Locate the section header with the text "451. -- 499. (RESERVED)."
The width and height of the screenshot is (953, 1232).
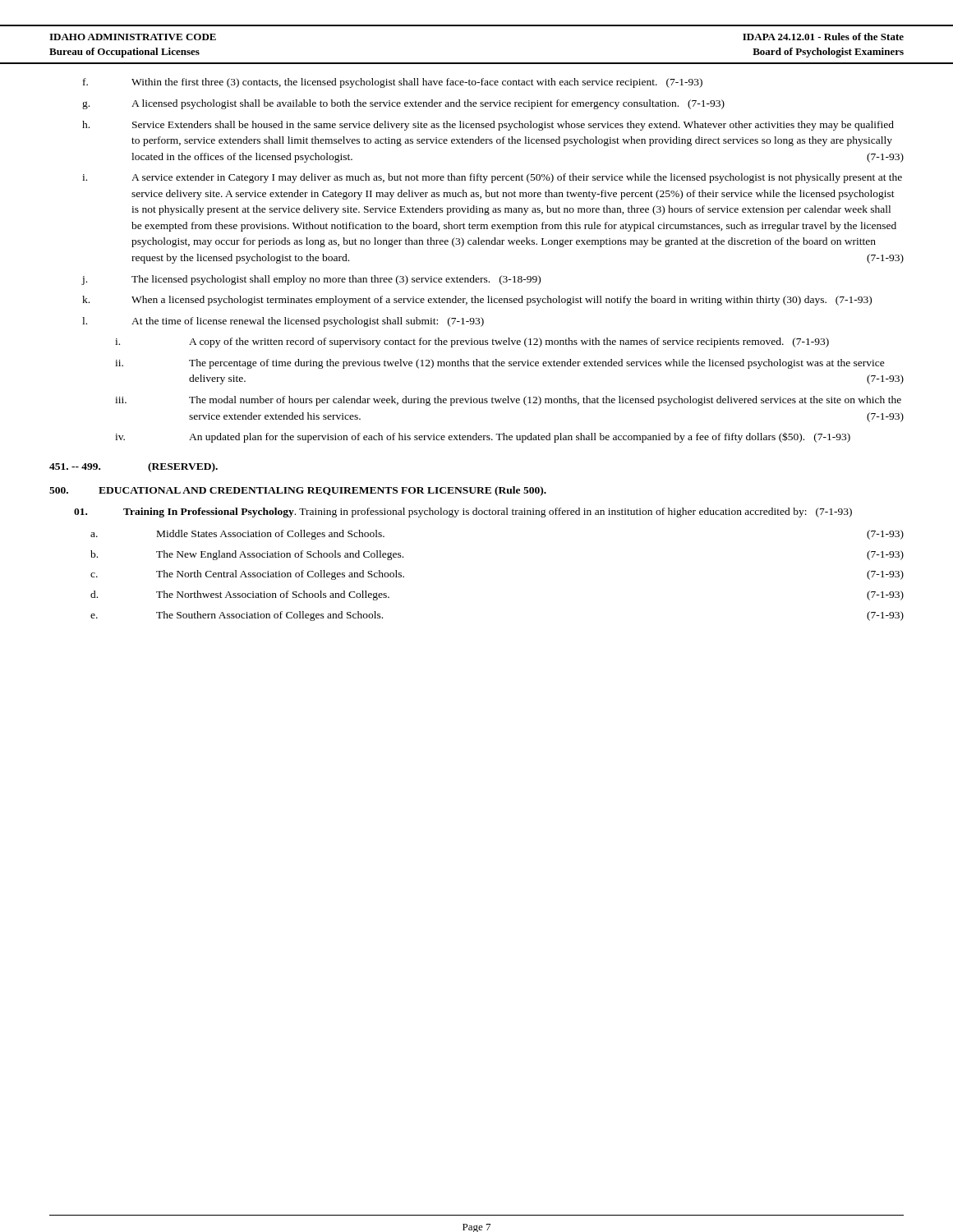63,467
